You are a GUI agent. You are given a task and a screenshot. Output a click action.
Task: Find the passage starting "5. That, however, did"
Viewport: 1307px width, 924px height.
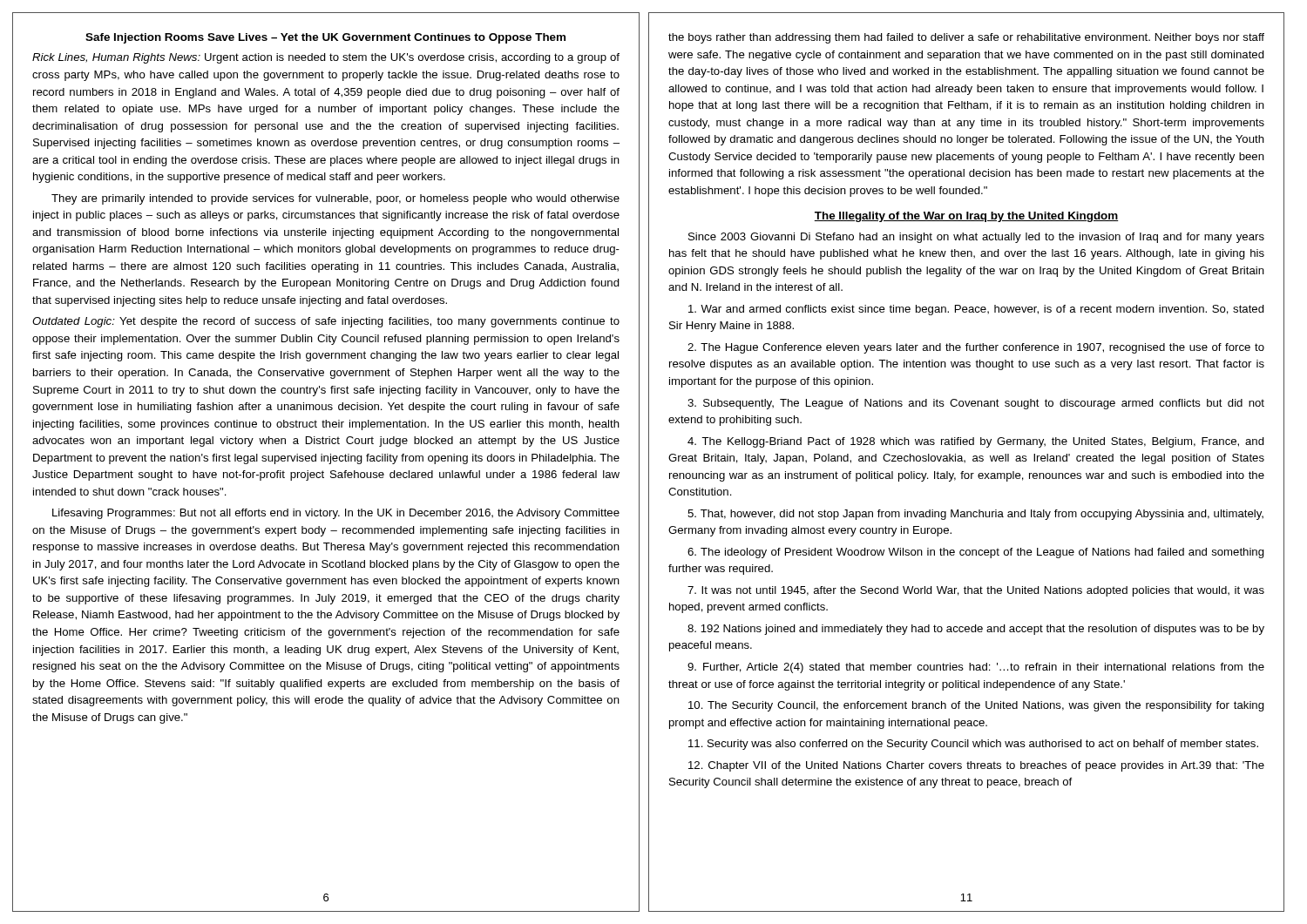(966, 522)
